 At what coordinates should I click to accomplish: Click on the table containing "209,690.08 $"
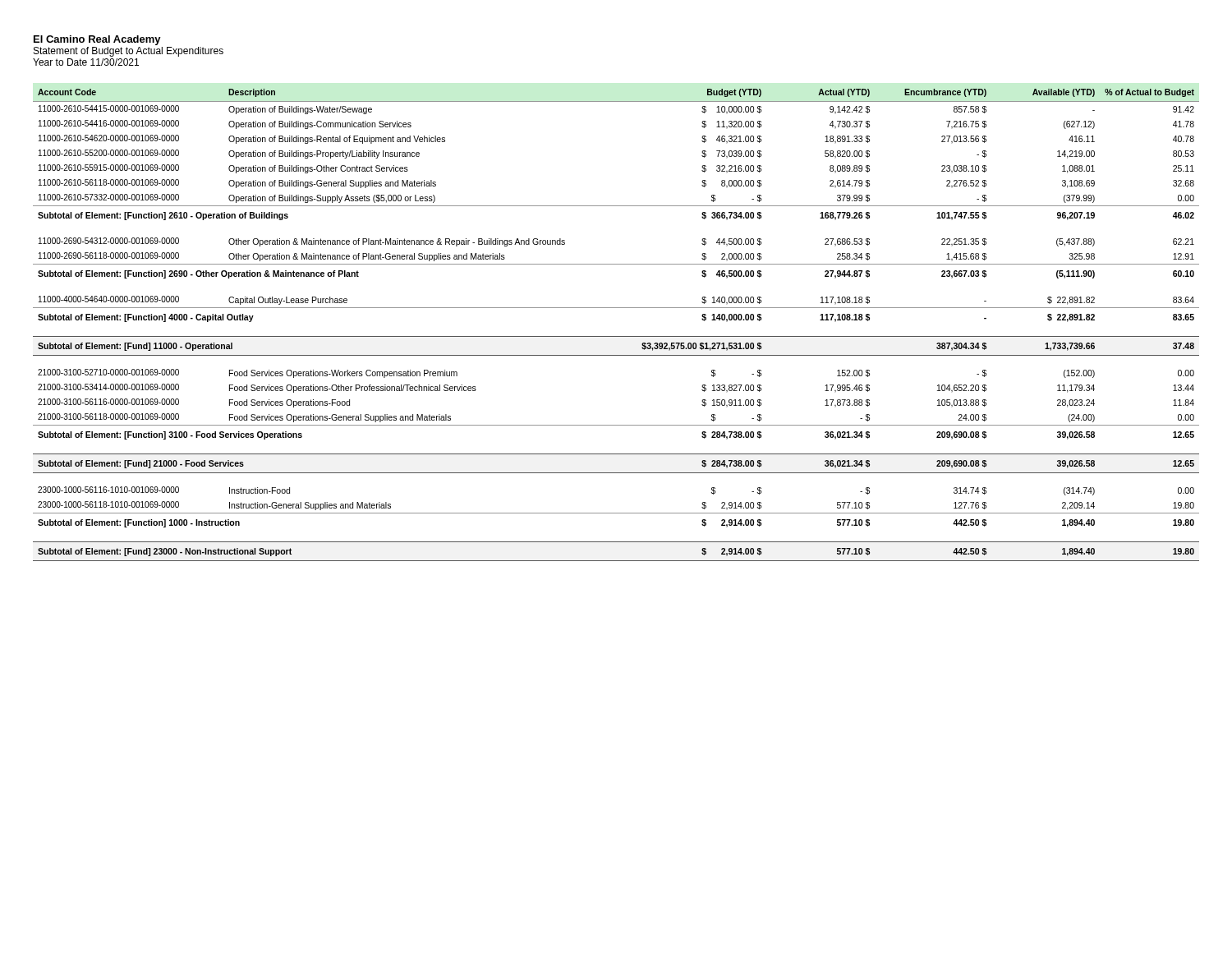pos(616,322)
